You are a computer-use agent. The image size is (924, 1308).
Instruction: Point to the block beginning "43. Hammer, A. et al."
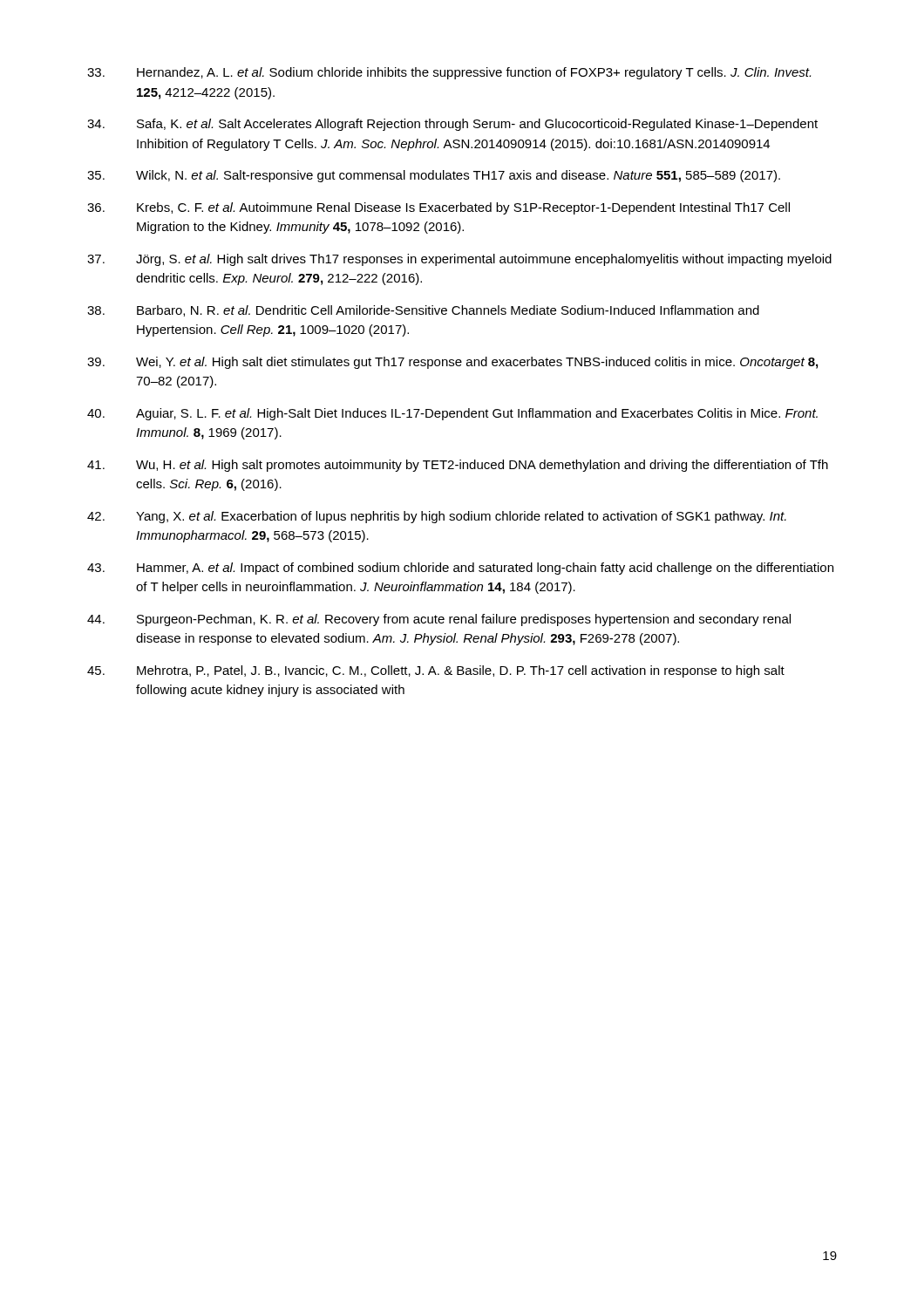pyautogui.click(x=462, y=577)
